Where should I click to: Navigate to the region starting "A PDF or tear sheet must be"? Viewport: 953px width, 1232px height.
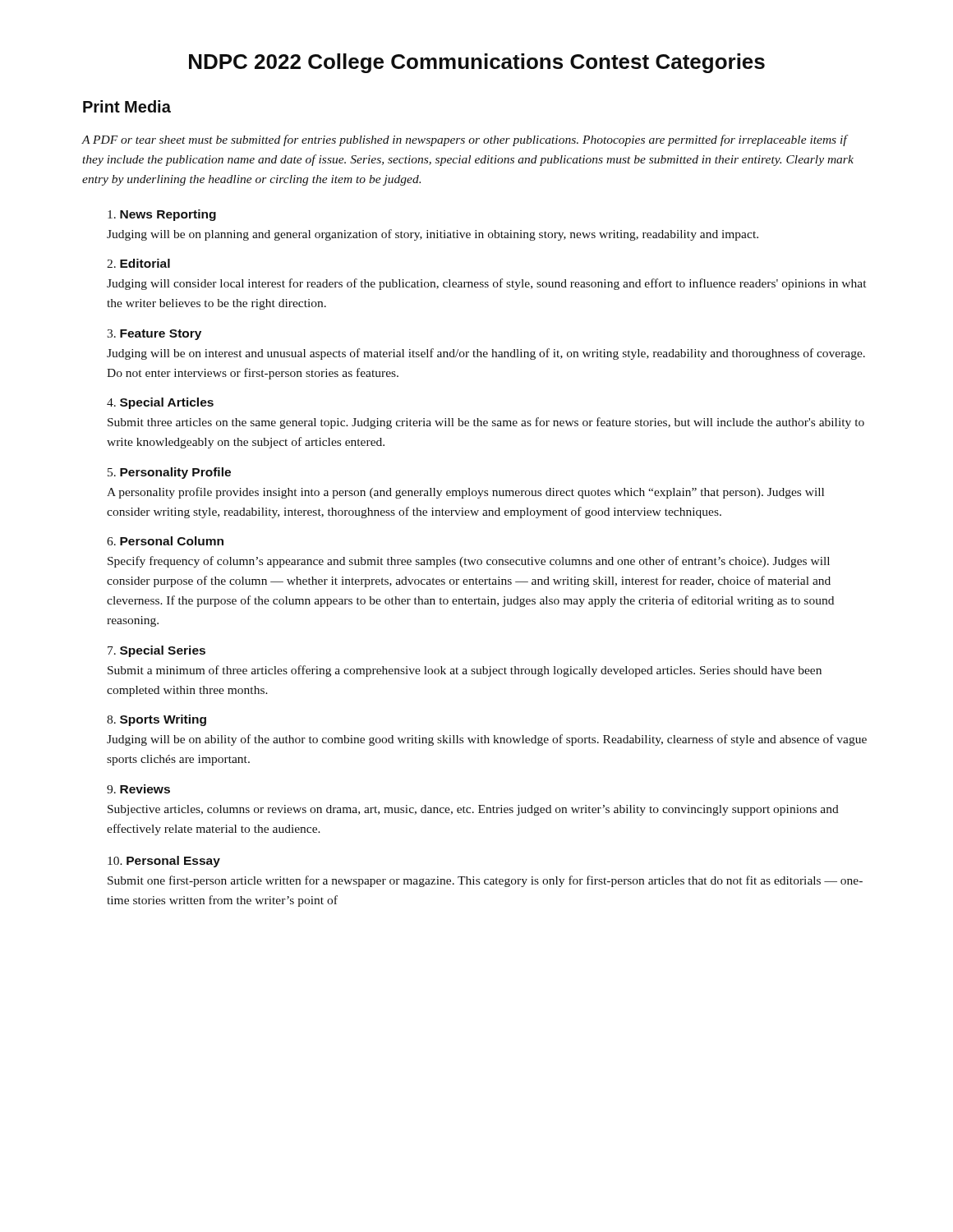tap(476, 159)
